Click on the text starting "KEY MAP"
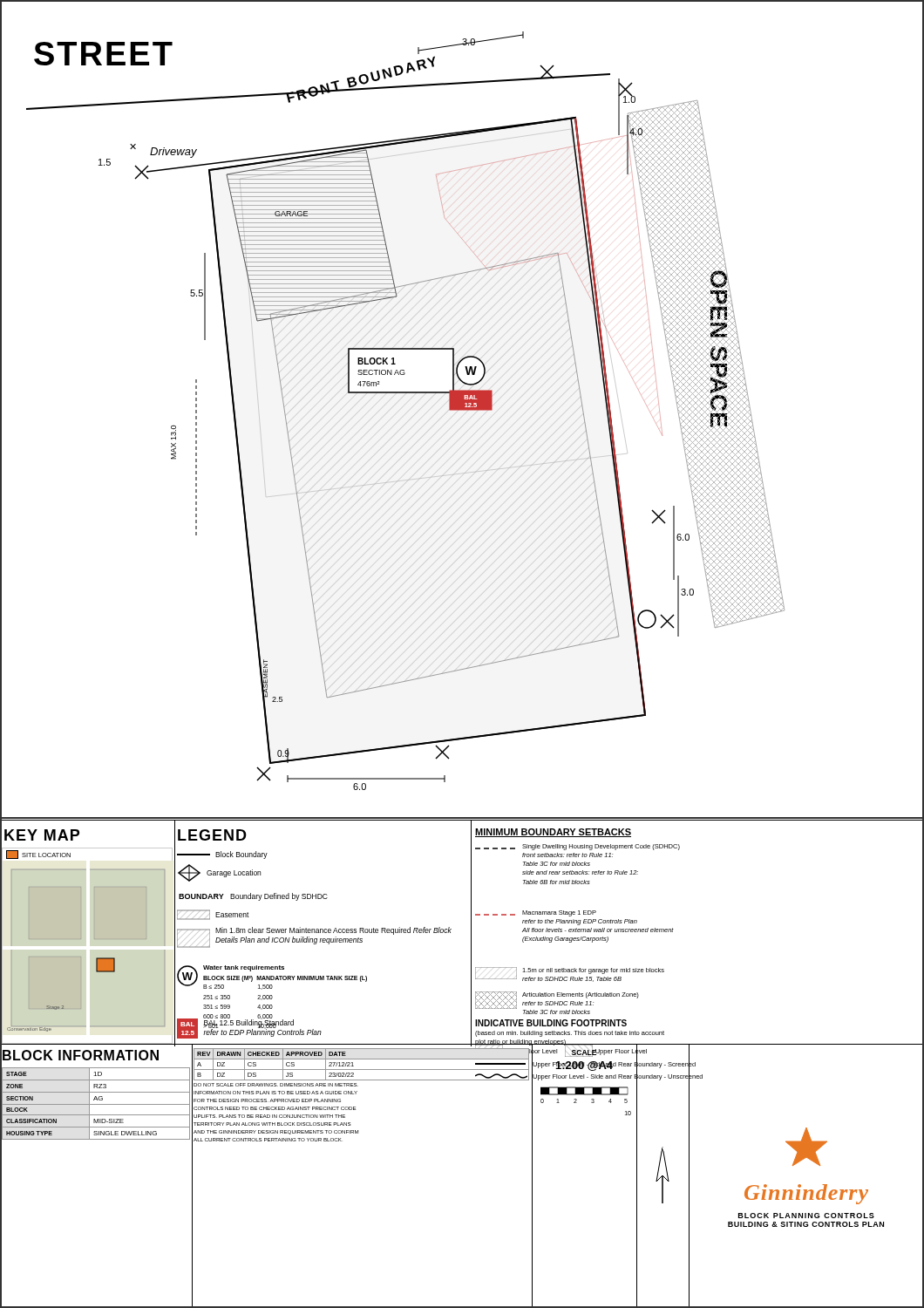Screen dimensions: 1308x924 tap(42, 835)
